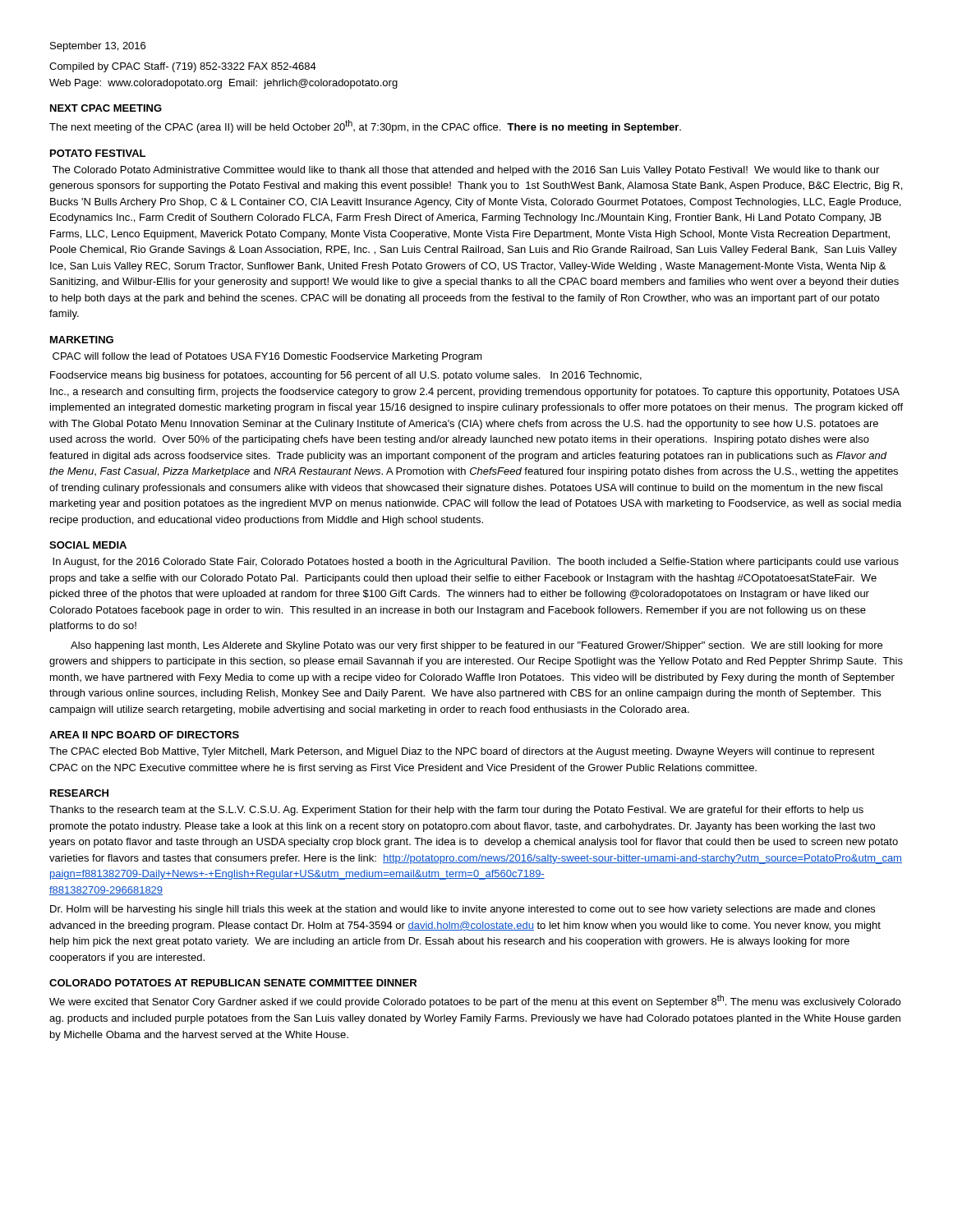Point to the block beginning "The Colorado Potato Administrative Committee would like to"
Screen dimensions: 1232x953
tap(476, 242)
